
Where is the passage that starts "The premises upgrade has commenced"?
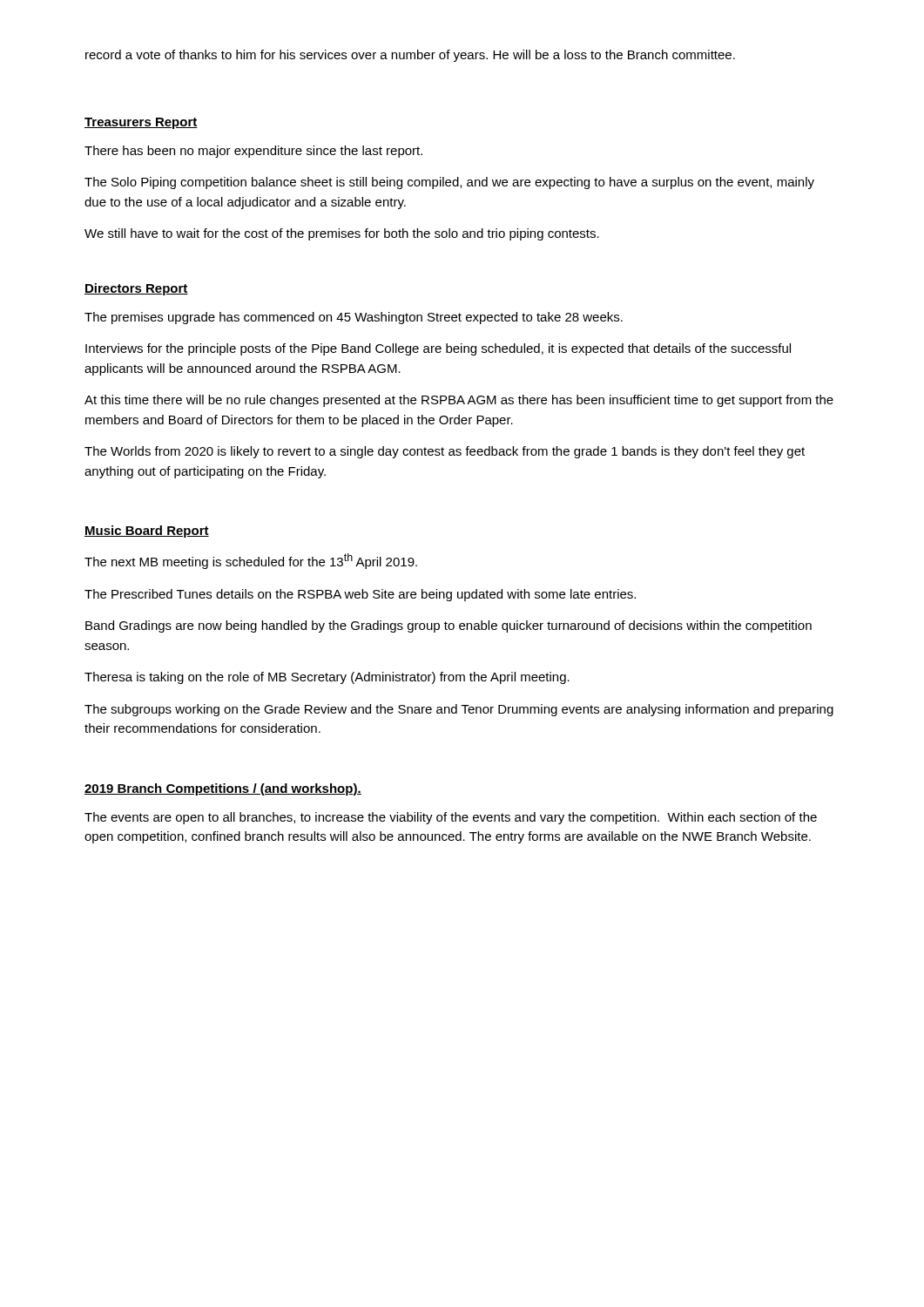354,316
